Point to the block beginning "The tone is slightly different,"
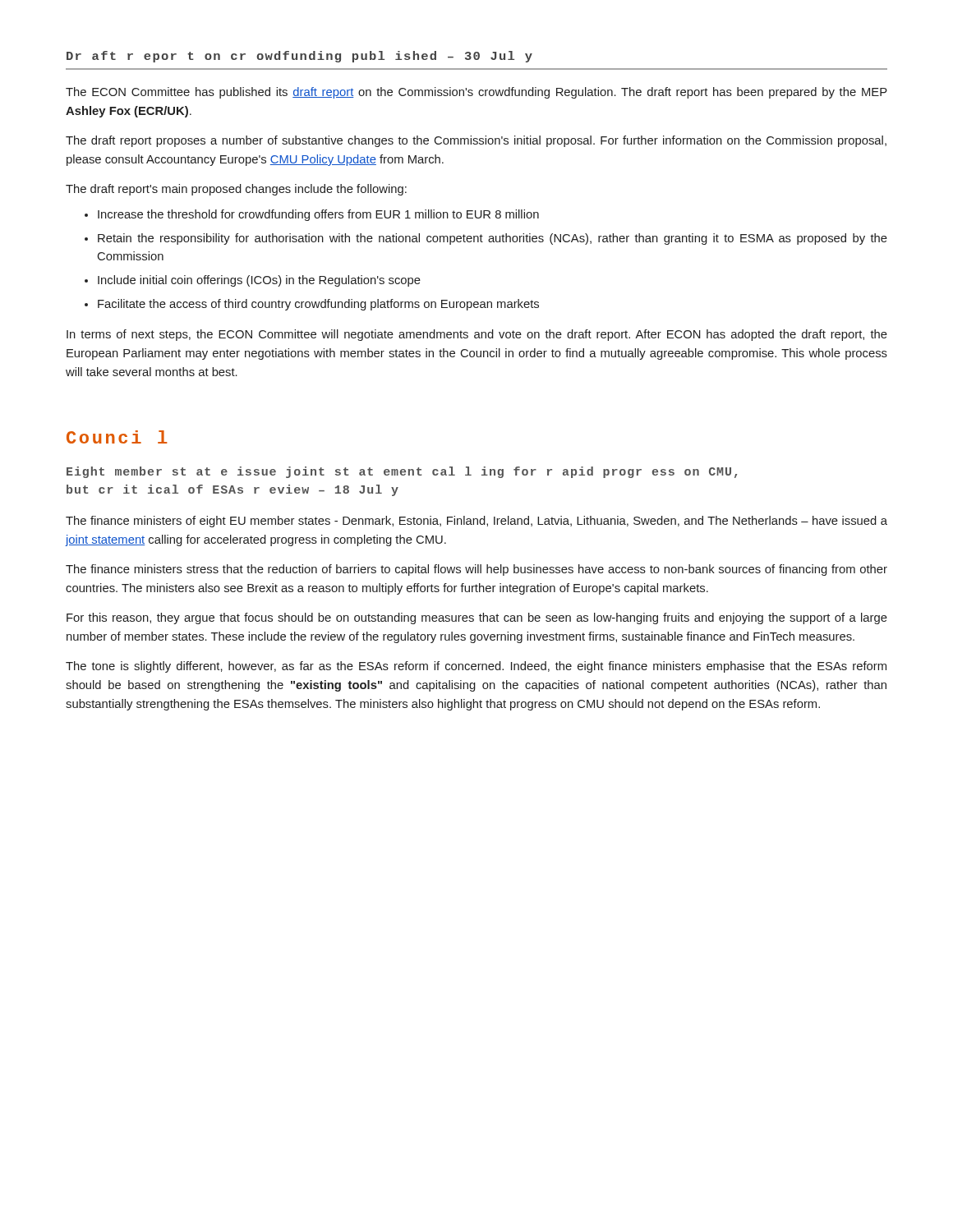953x1232 pixels. tap(476, 685)
